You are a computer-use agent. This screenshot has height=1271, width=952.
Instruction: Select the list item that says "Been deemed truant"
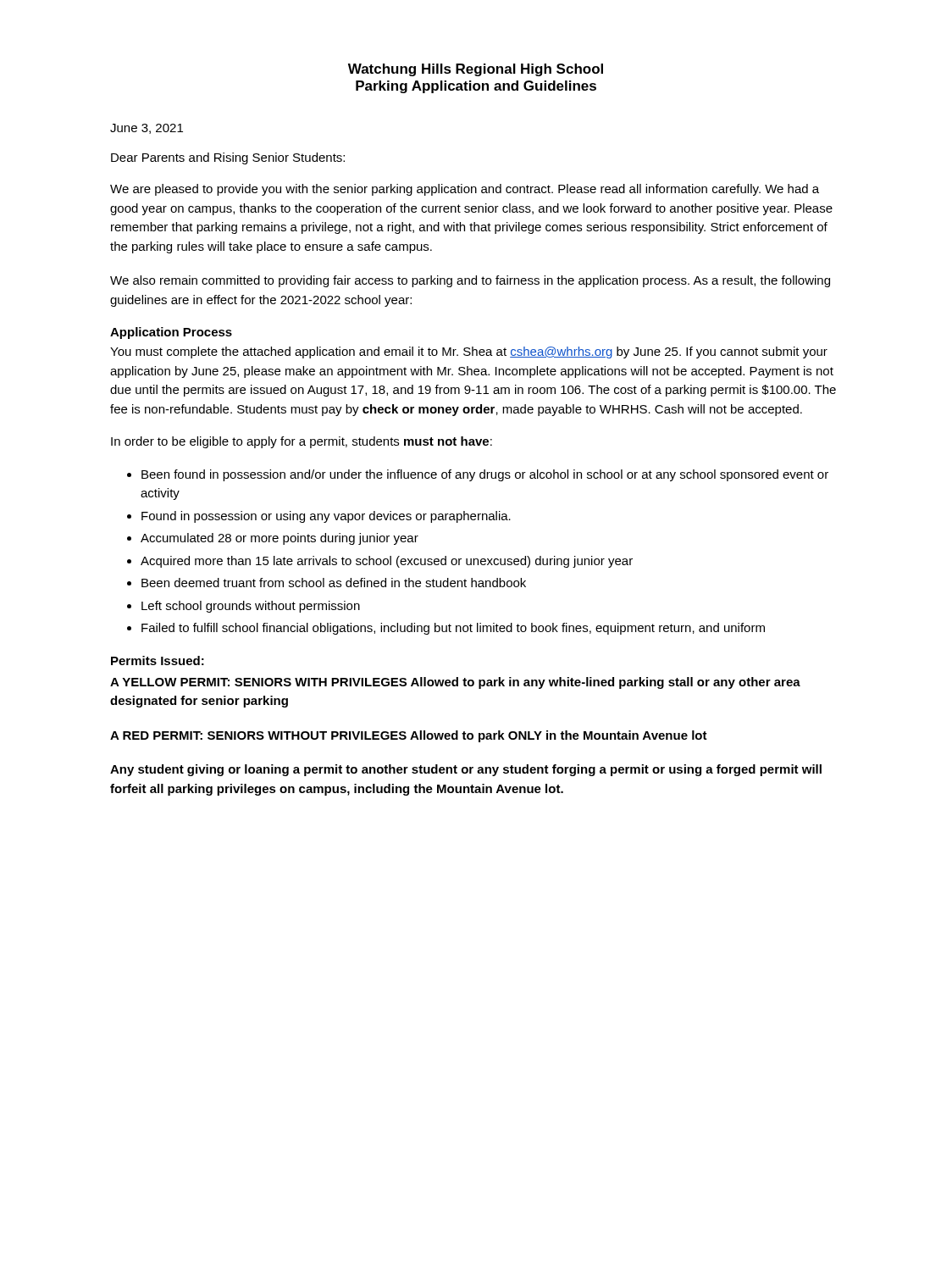pyautogui.click(x=333, y=583)
